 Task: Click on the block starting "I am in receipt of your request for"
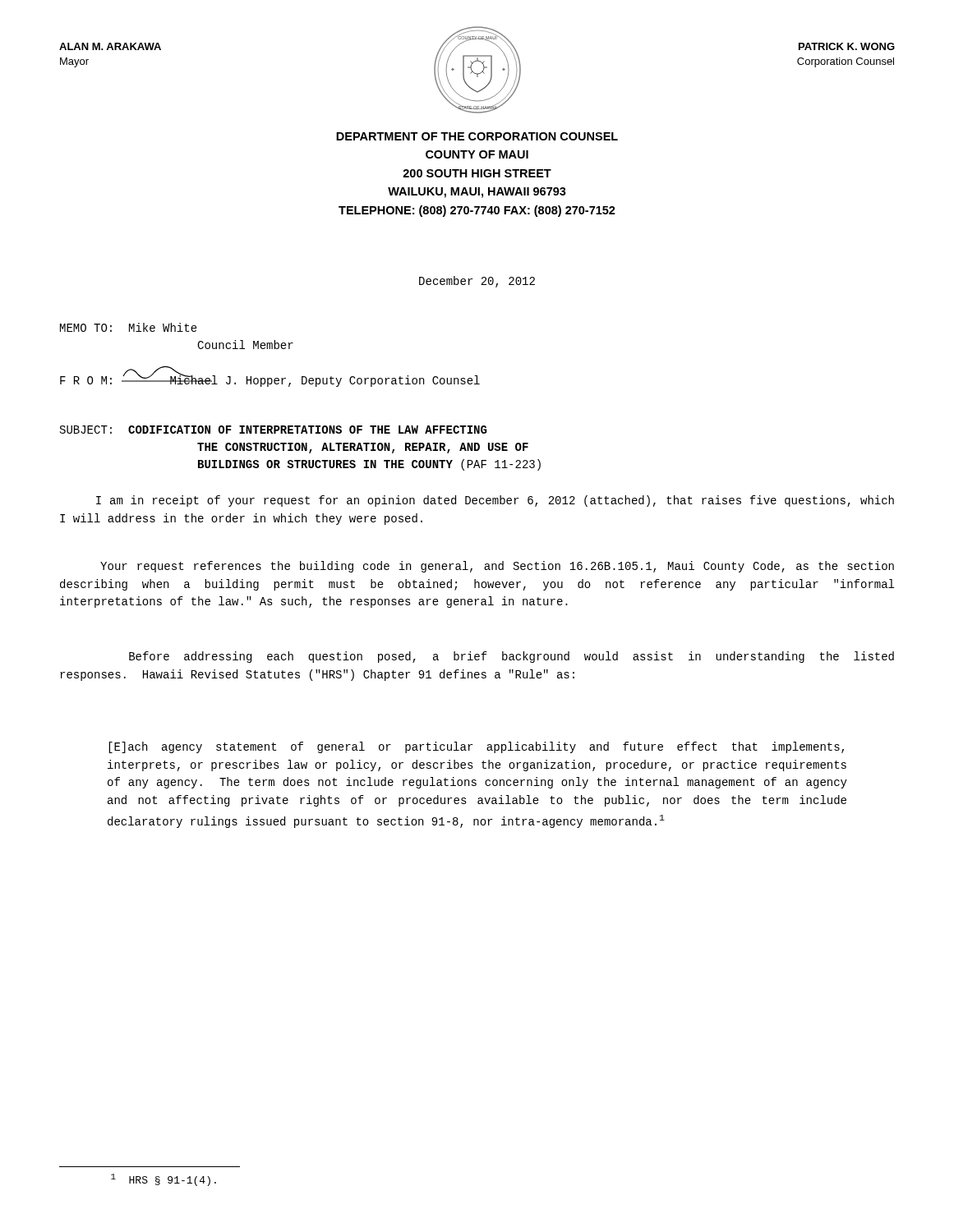point(477,510)
